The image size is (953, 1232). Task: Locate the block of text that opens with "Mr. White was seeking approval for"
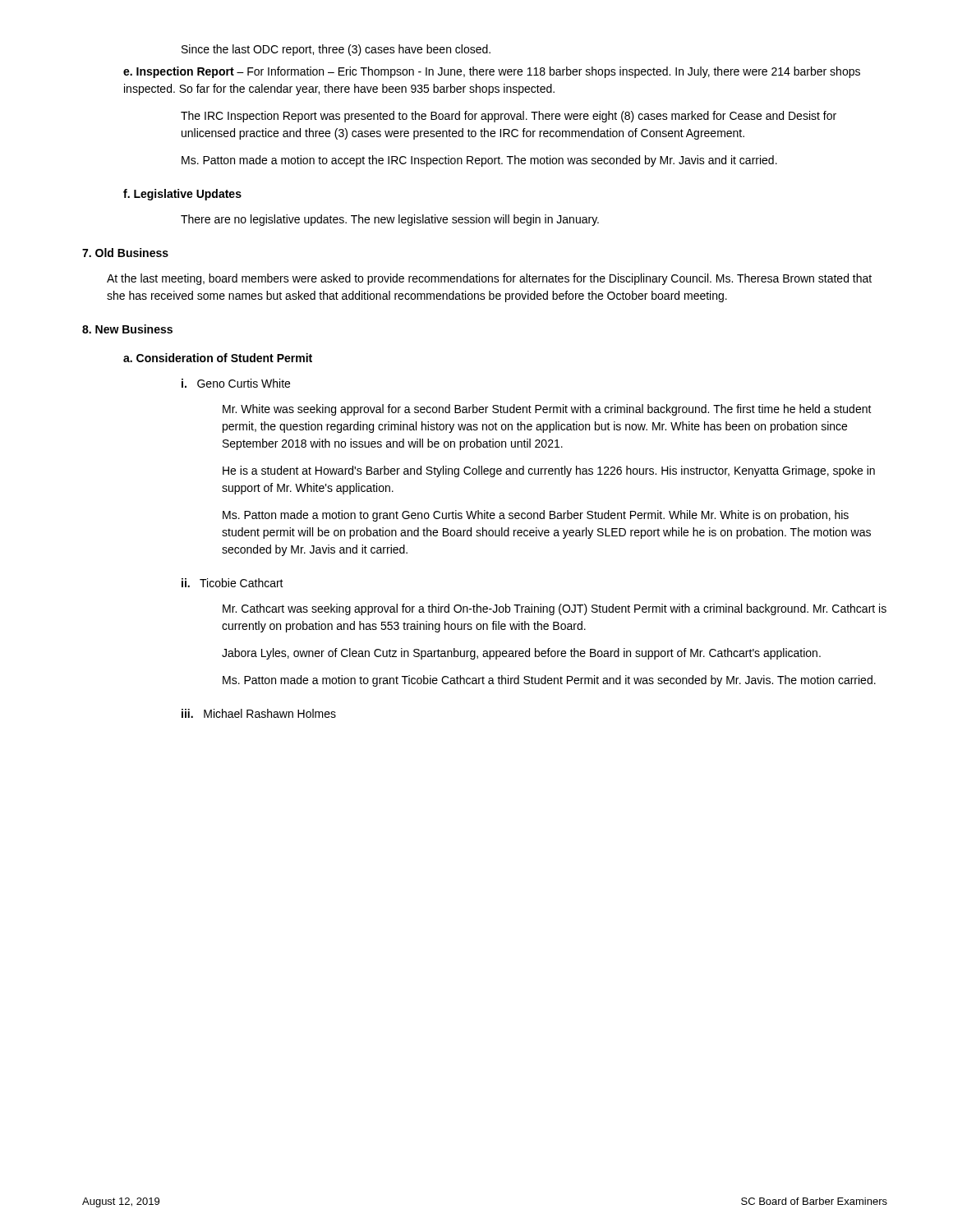[x=546, y=426]
